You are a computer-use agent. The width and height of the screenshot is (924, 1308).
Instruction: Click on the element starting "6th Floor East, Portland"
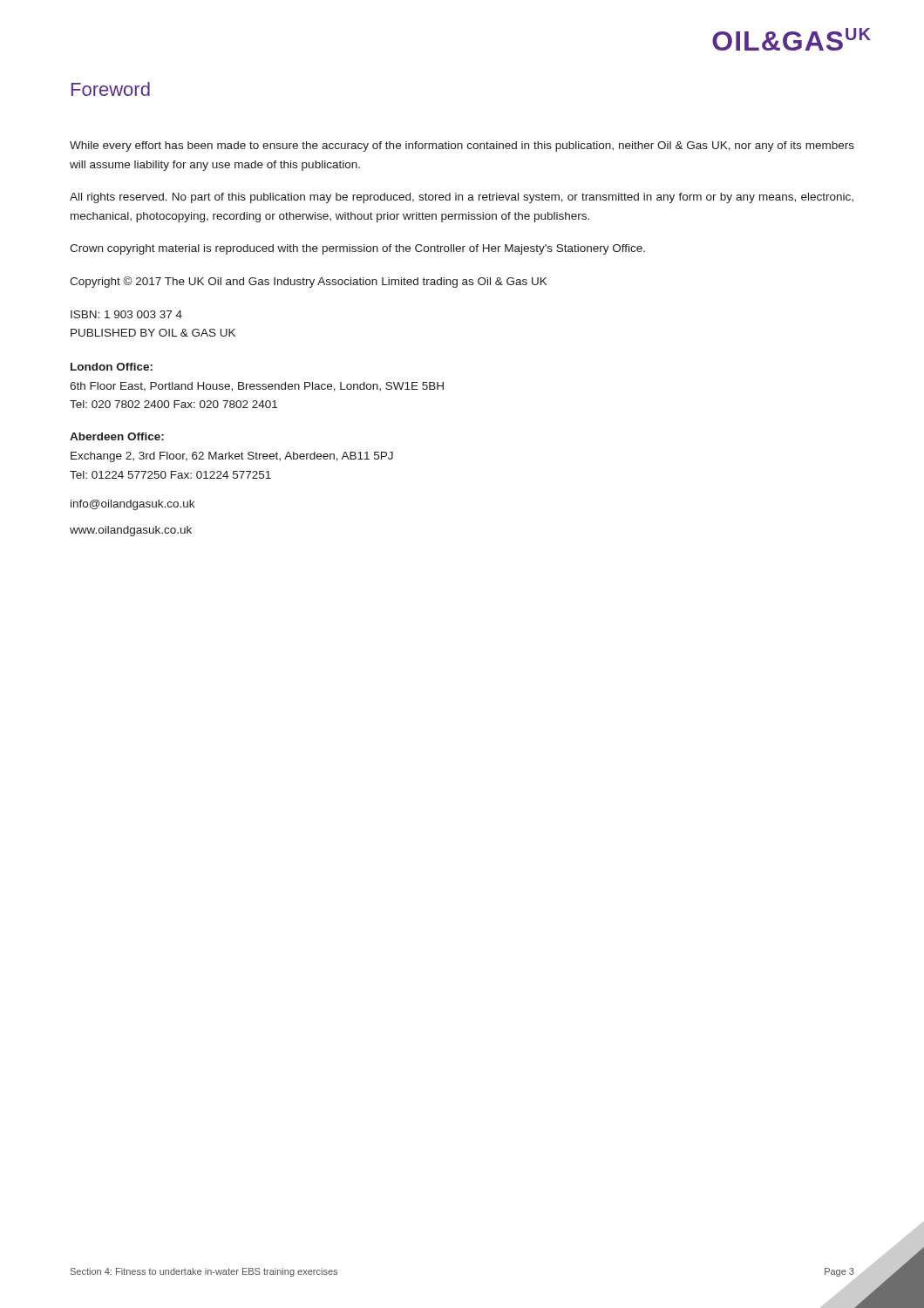[x=257, y=395]
